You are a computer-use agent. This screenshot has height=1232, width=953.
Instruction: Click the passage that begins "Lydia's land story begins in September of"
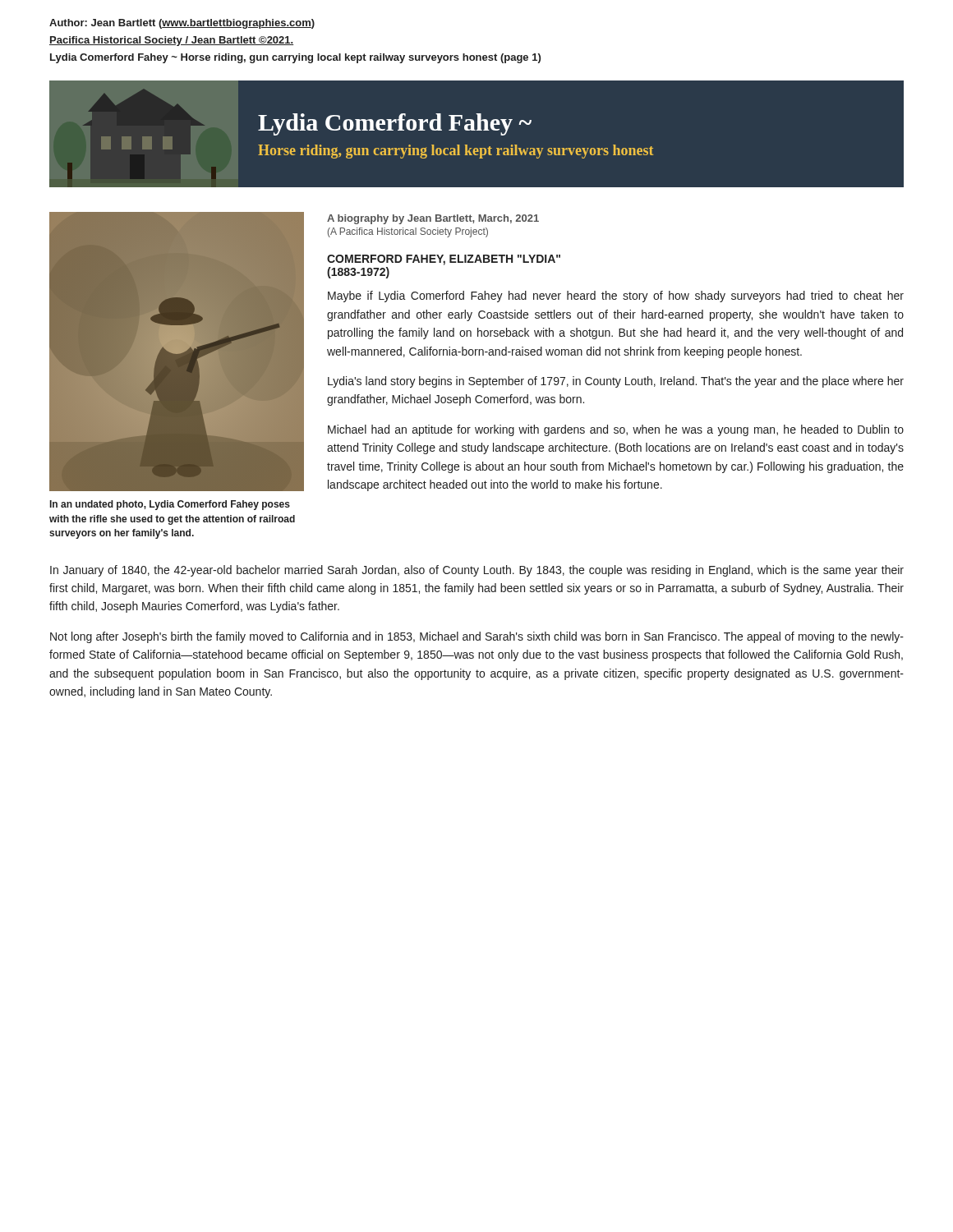[x=615, y=390]
